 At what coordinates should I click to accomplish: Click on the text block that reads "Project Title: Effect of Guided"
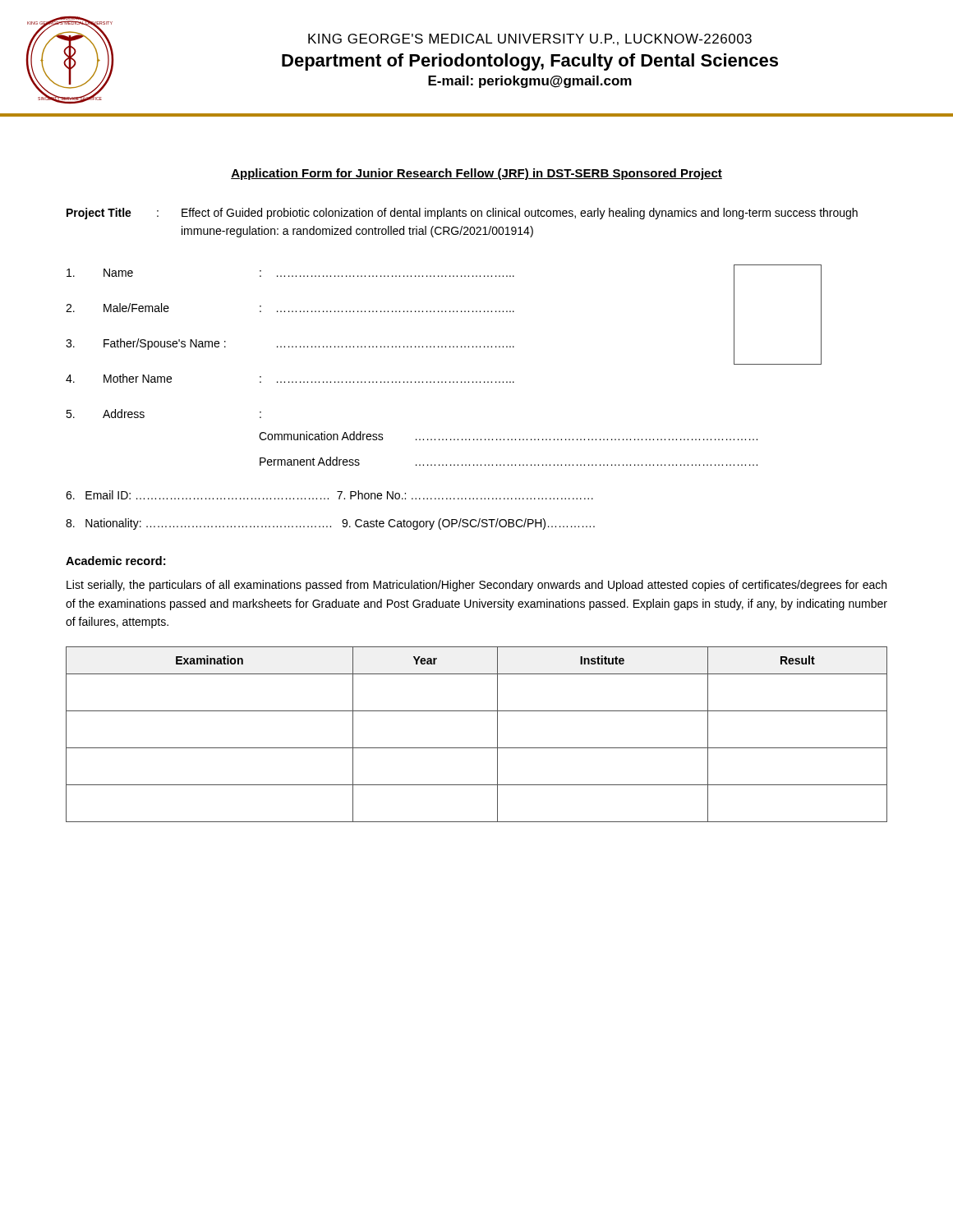pos(476,222)
